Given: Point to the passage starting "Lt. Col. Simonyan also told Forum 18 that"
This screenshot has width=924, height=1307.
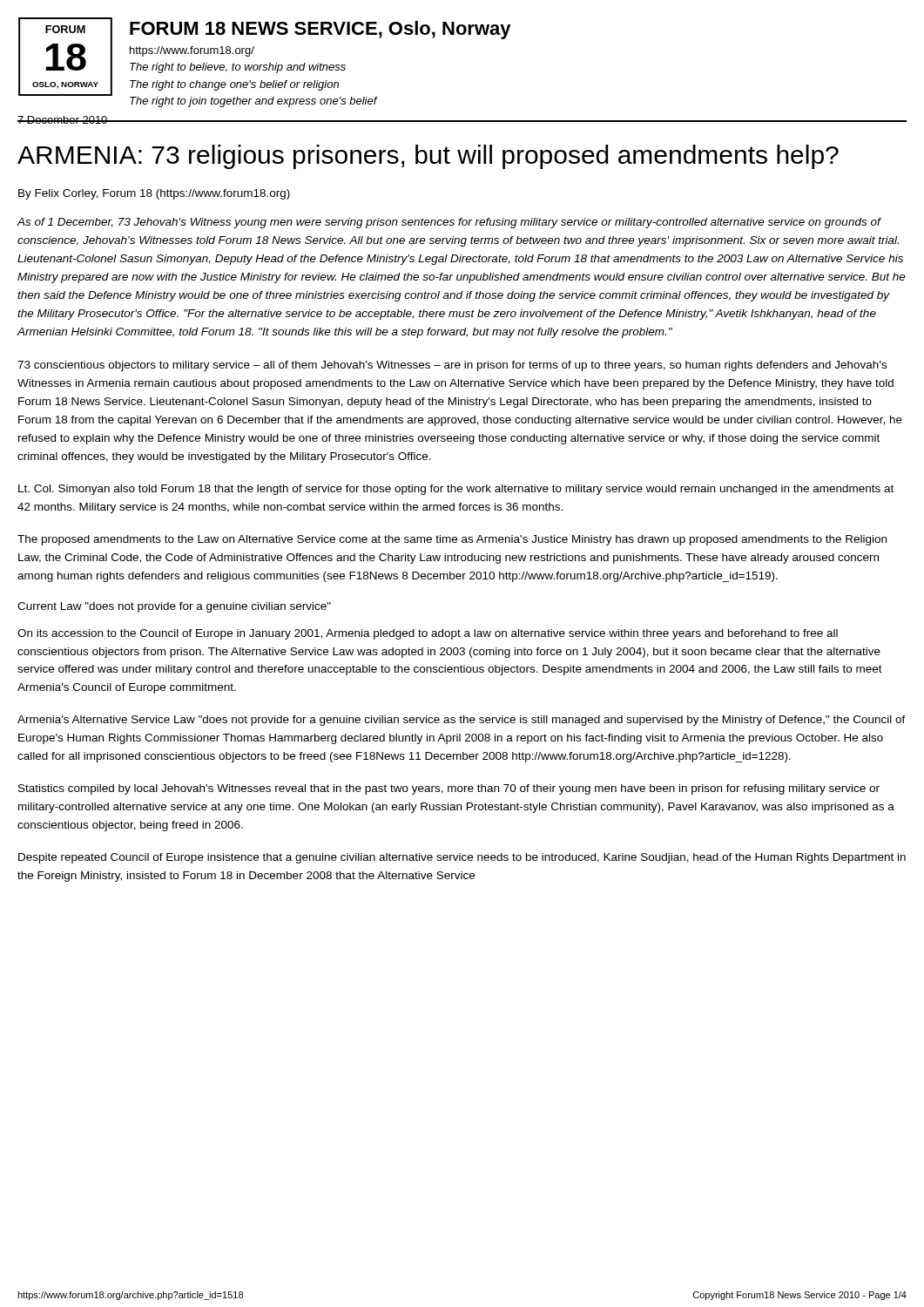Looking at the screenshot, I should coord(462,498).
